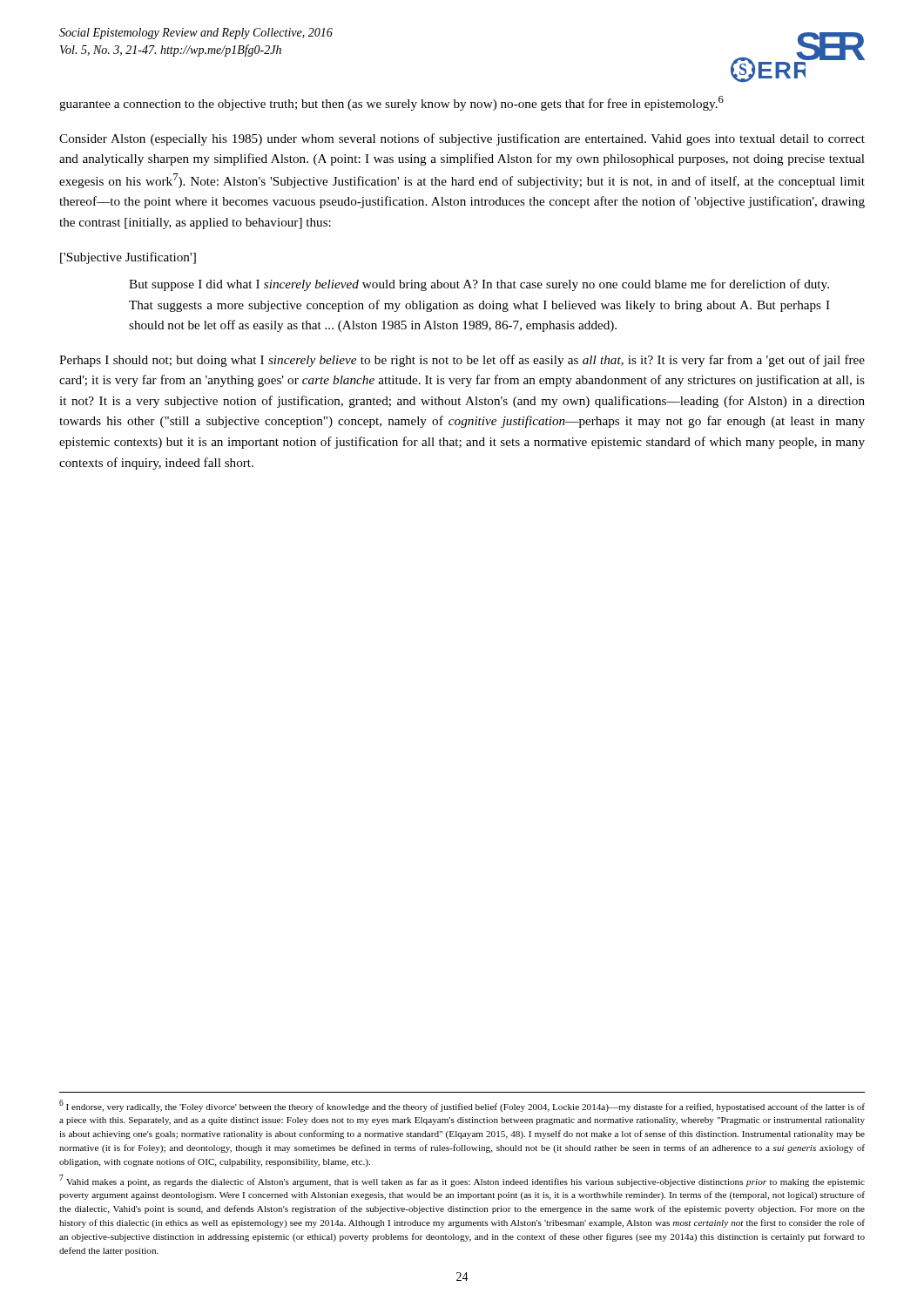Find the text block containing "But suppose I"
924x1307 pixels.
479,304
